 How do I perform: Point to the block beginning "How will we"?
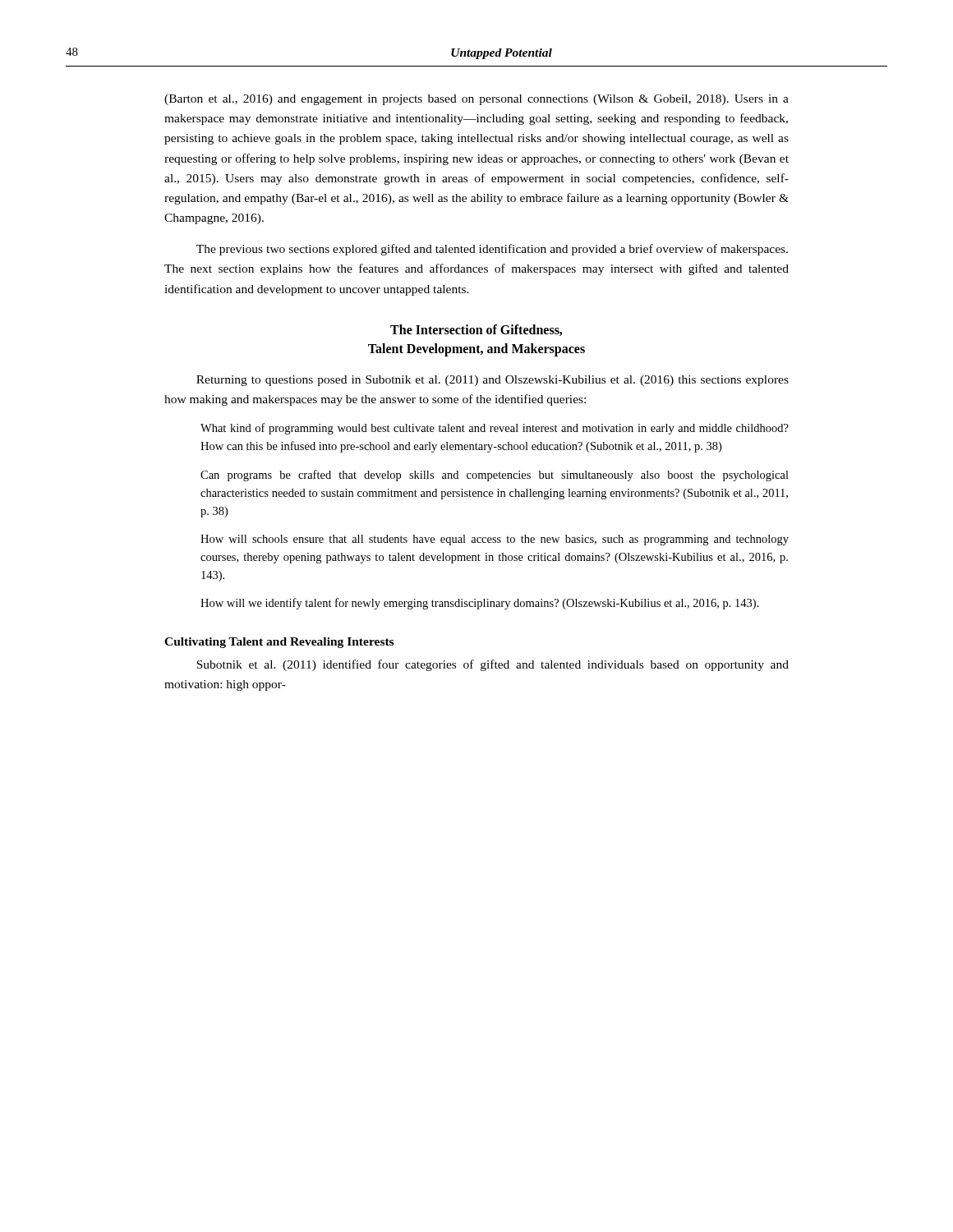[480, 603]
